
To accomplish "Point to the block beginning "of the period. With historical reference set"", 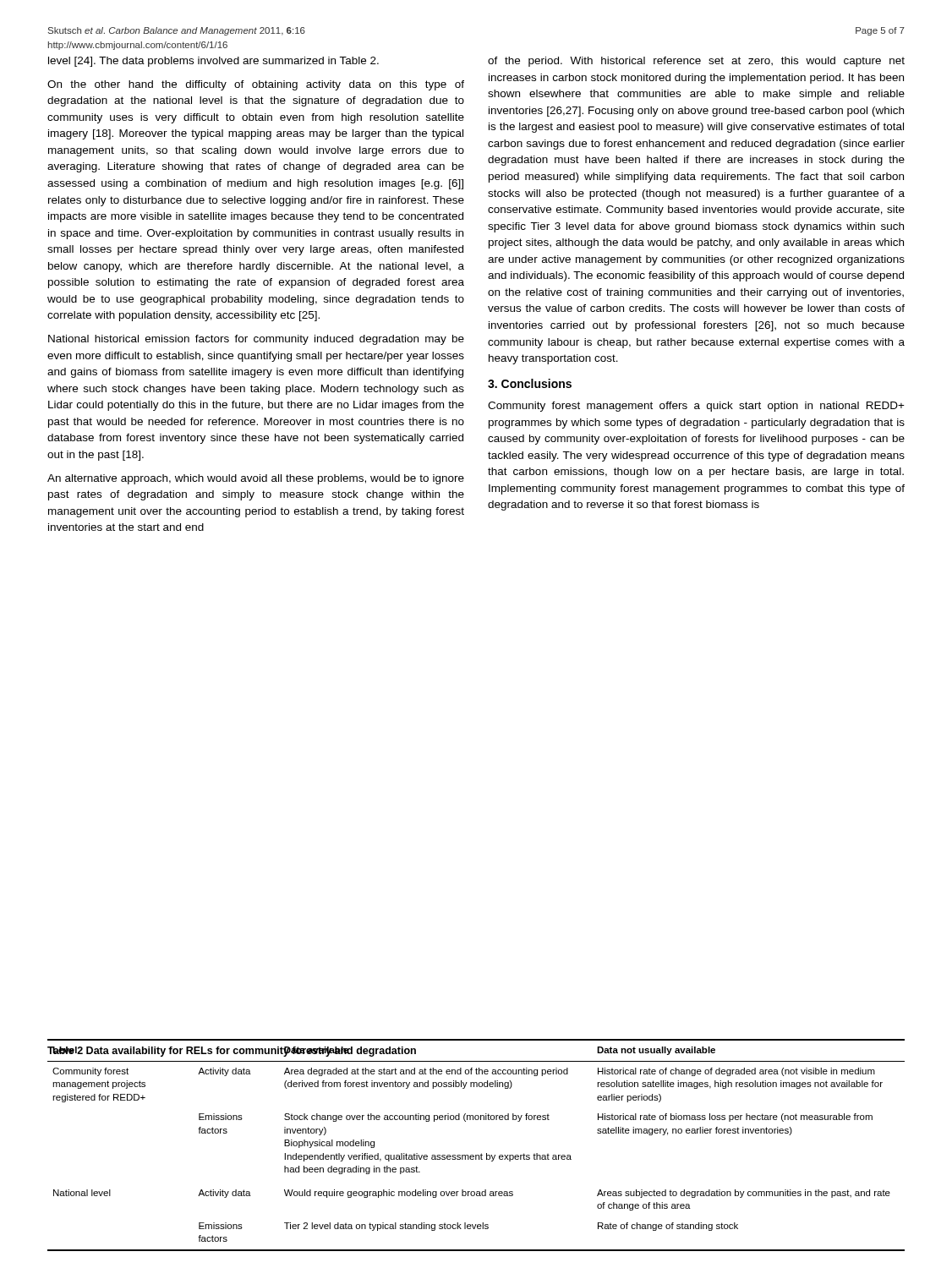I will [x=696, y=209].
